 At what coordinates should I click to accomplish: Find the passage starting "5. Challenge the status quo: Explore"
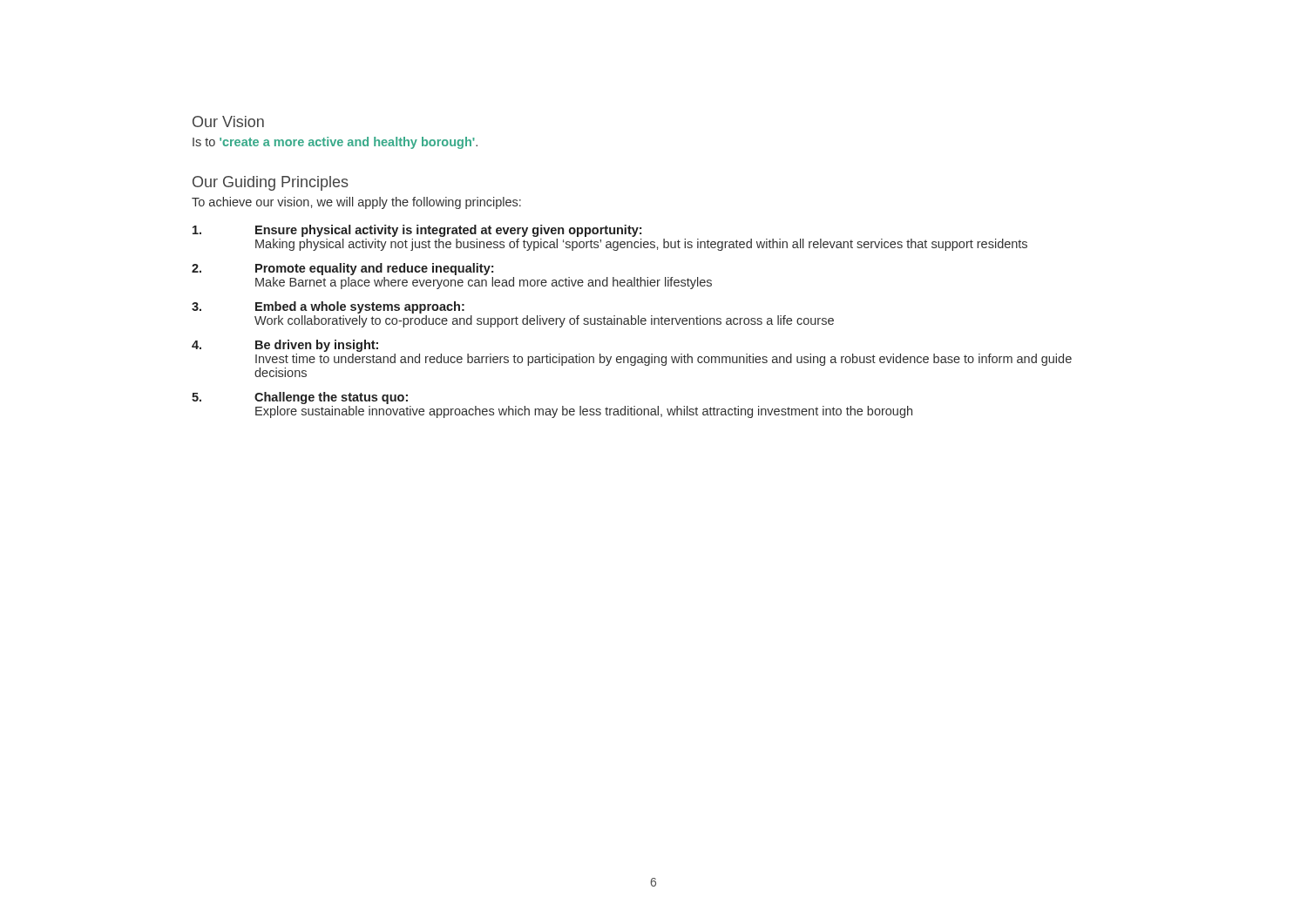pyautogui.click(x=654, y=404)
